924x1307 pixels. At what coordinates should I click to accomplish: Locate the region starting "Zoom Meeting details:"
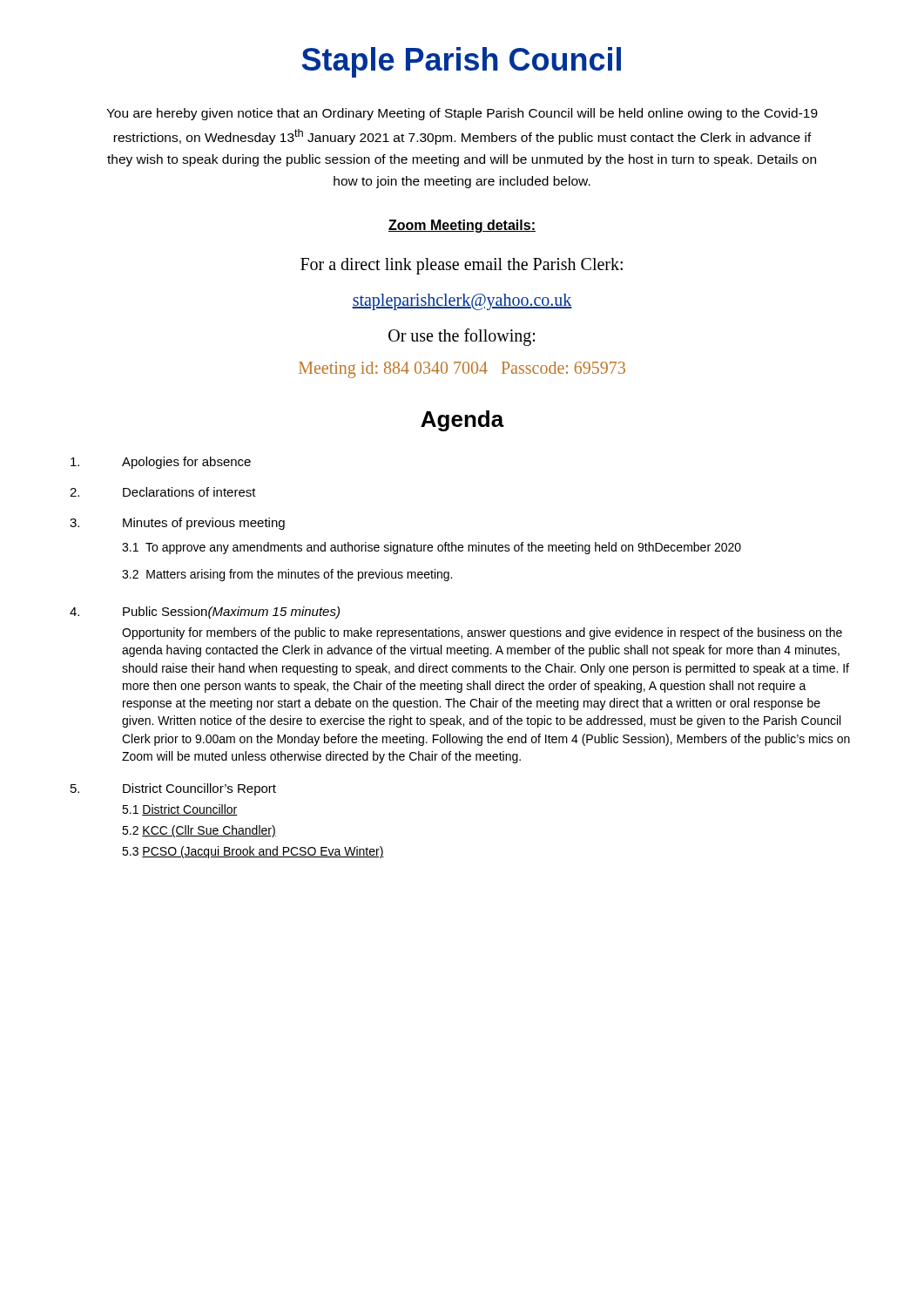[x=462, y=226]
